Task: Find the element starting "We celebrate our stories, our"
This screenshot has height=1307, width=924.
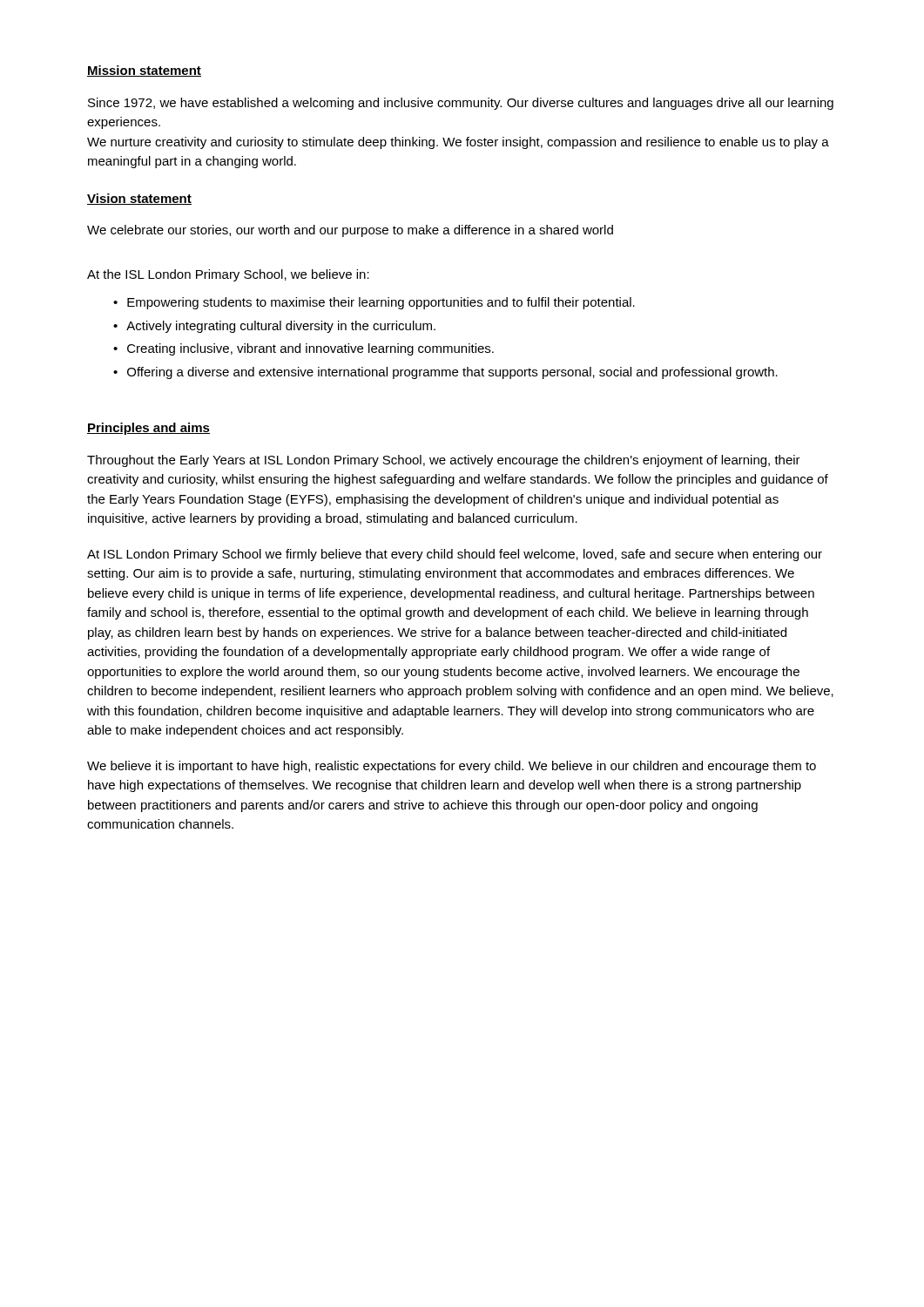Action: click(350, 230)
